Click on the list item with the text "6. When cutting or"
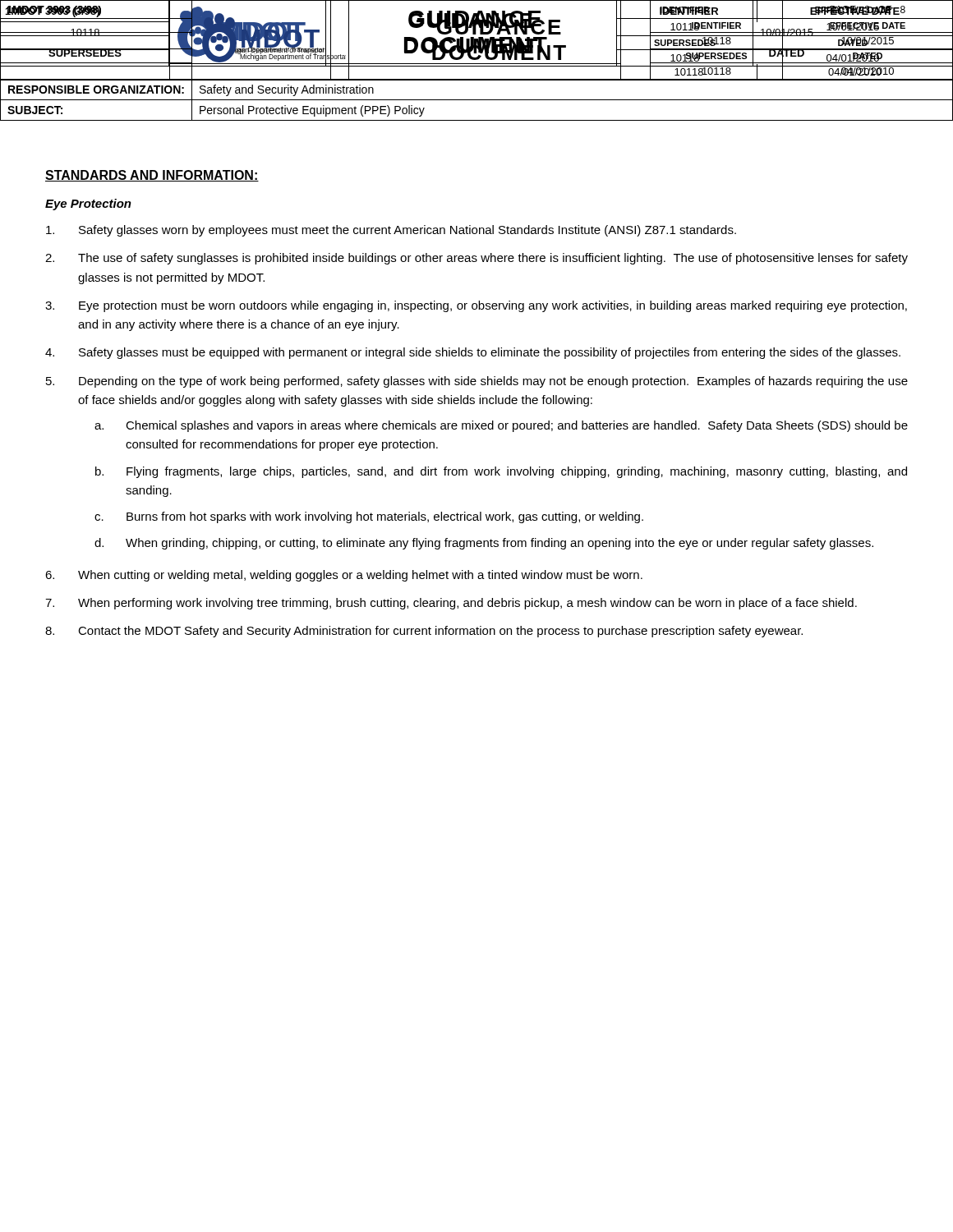Screen dimensions: 1232x953 [344, 574]
